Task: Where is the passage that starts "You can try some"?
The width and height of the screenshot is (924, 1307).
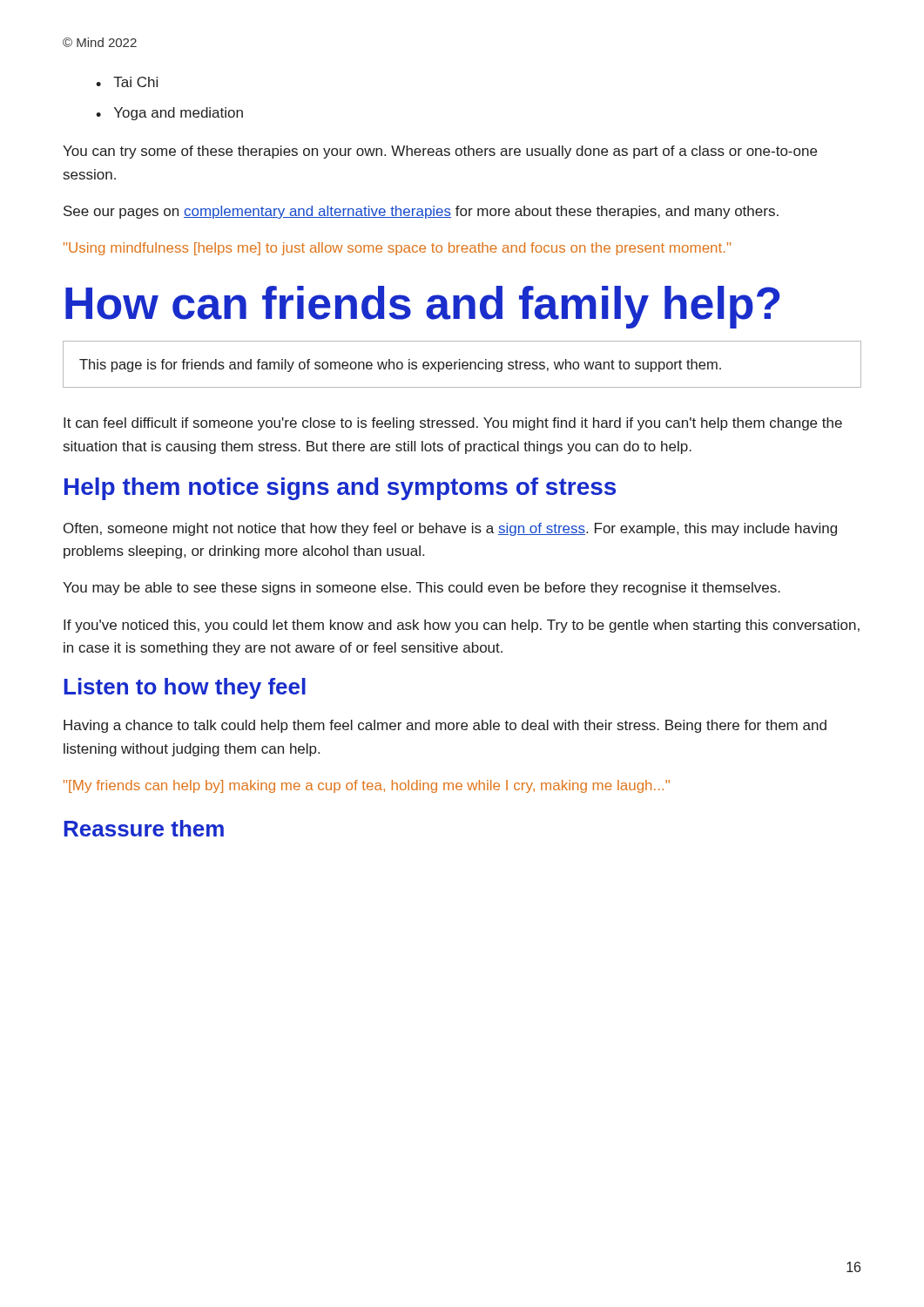Action: click(x=440, y=163)
